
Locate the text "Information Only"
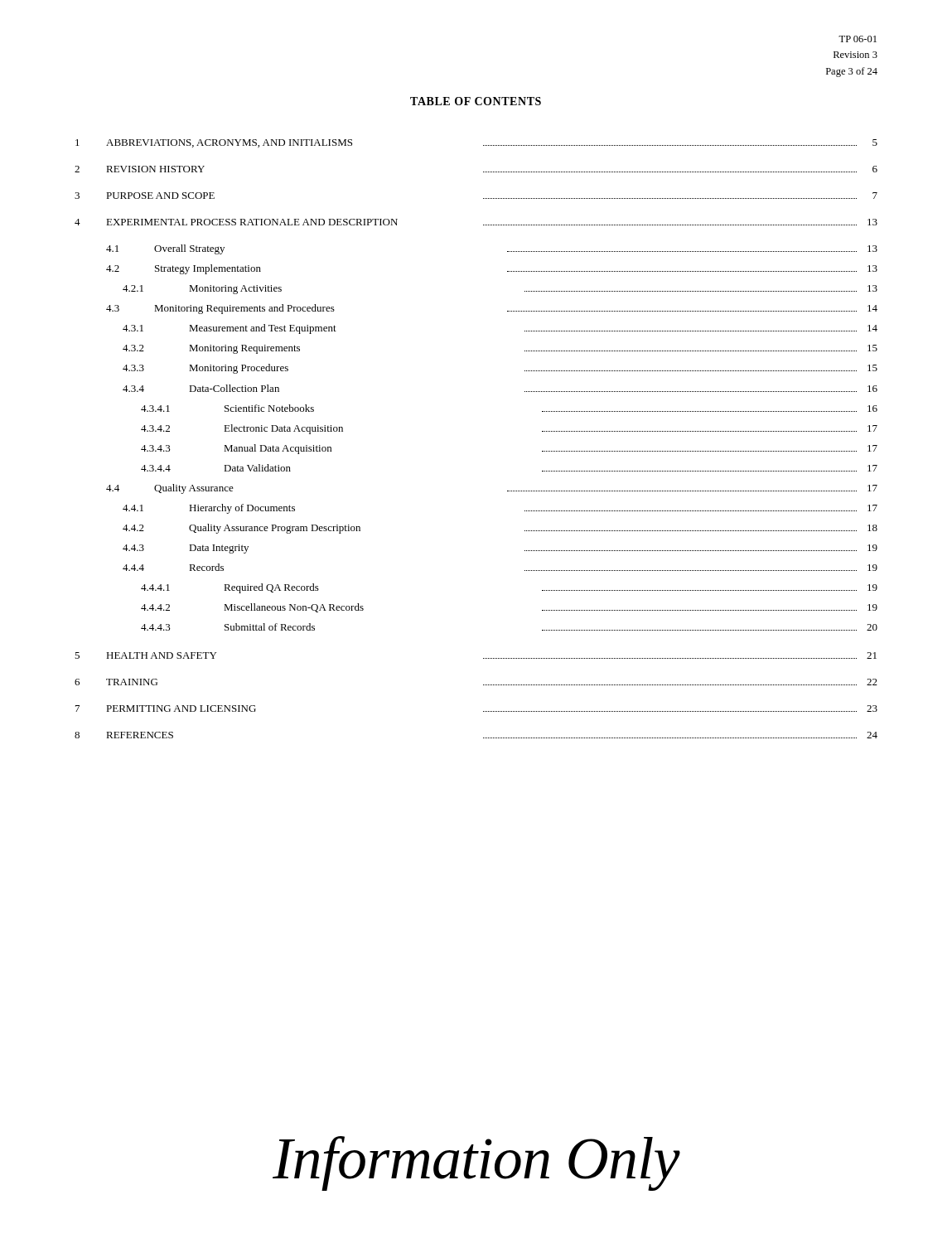476,1158
